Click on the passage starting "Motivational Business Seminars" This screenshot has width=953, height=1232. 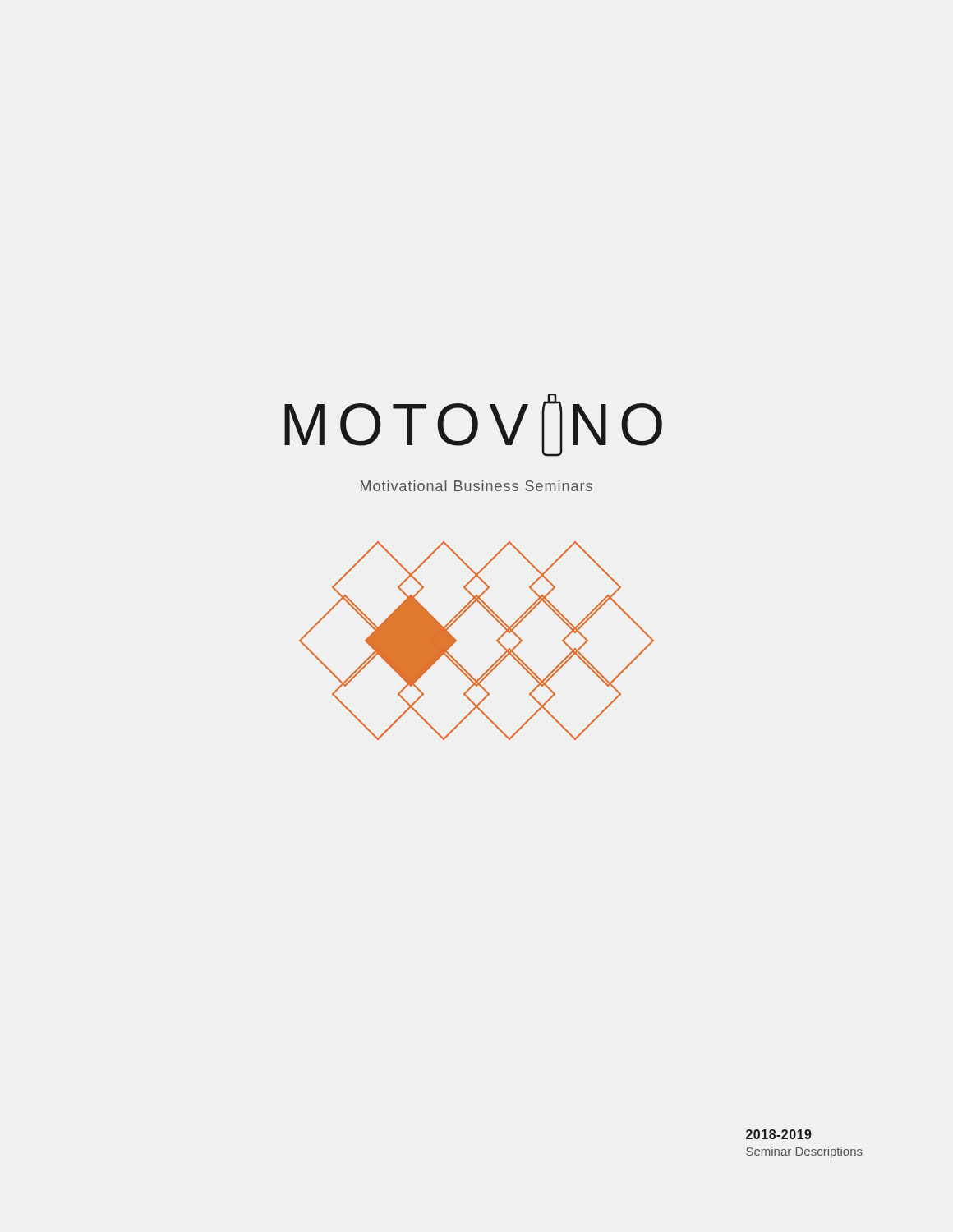[x=476, y=486]
